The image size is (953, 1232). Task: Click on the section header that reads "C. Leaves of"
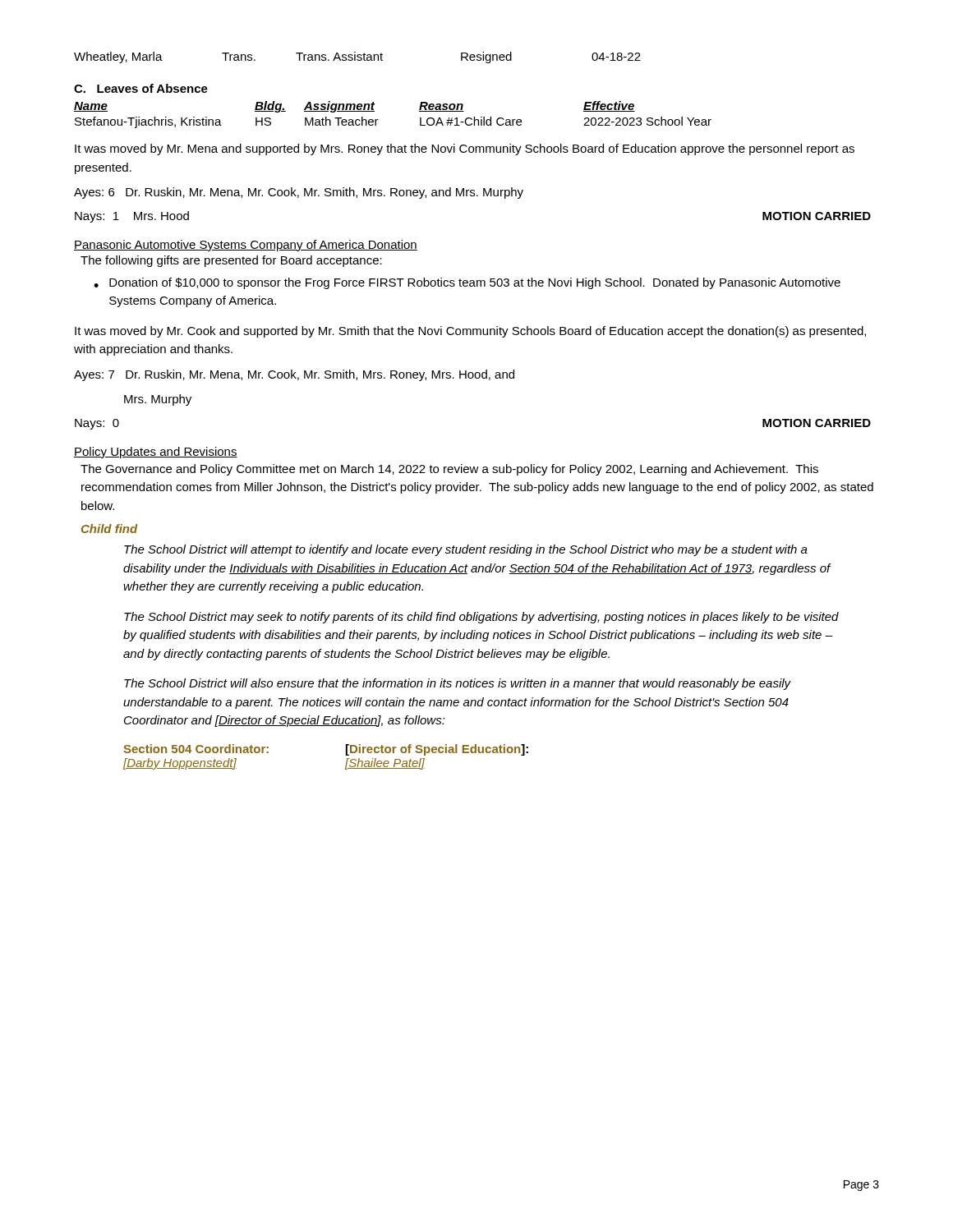coord(141,88)
